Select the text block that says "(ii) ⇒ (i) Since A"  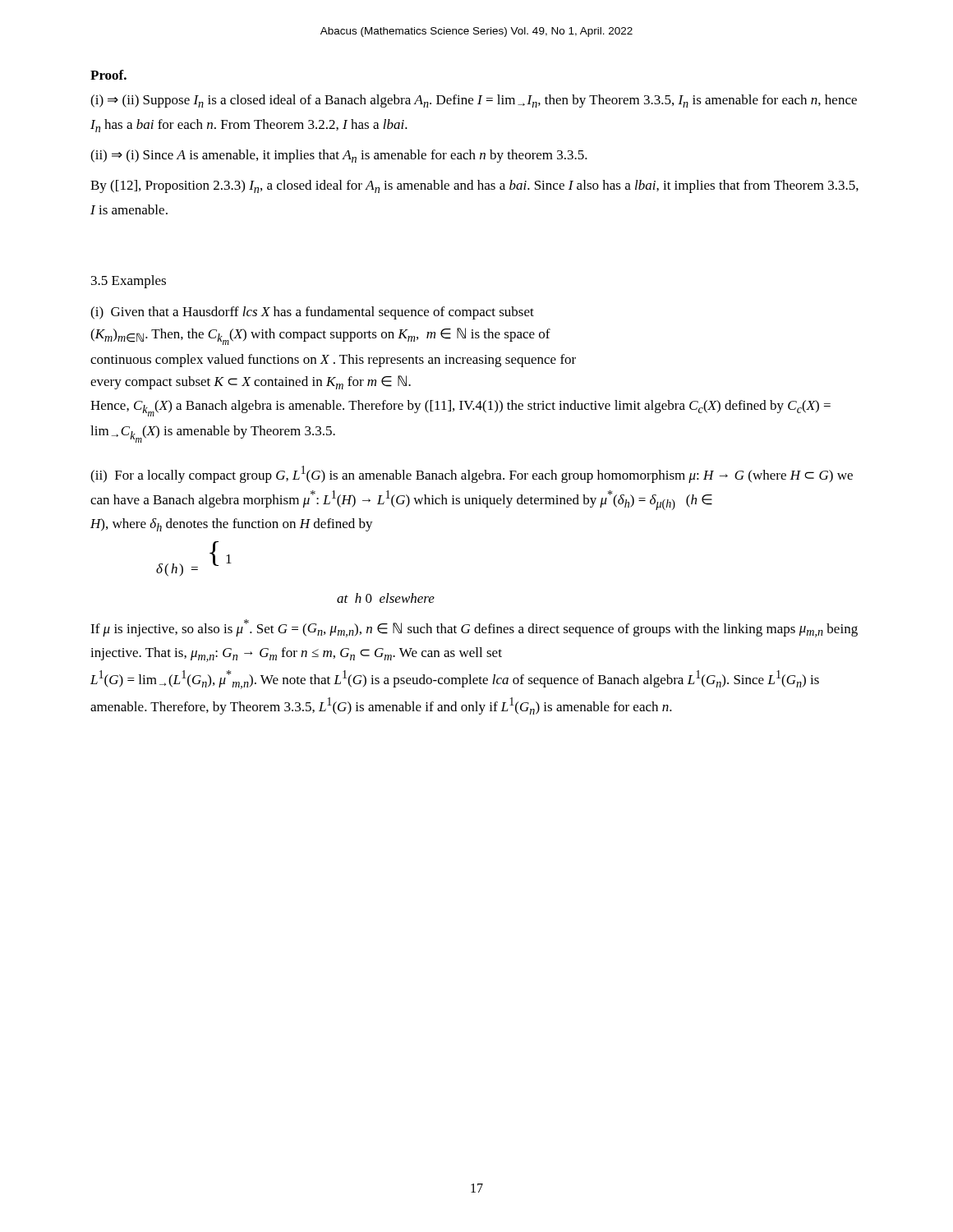pos(339,156)
